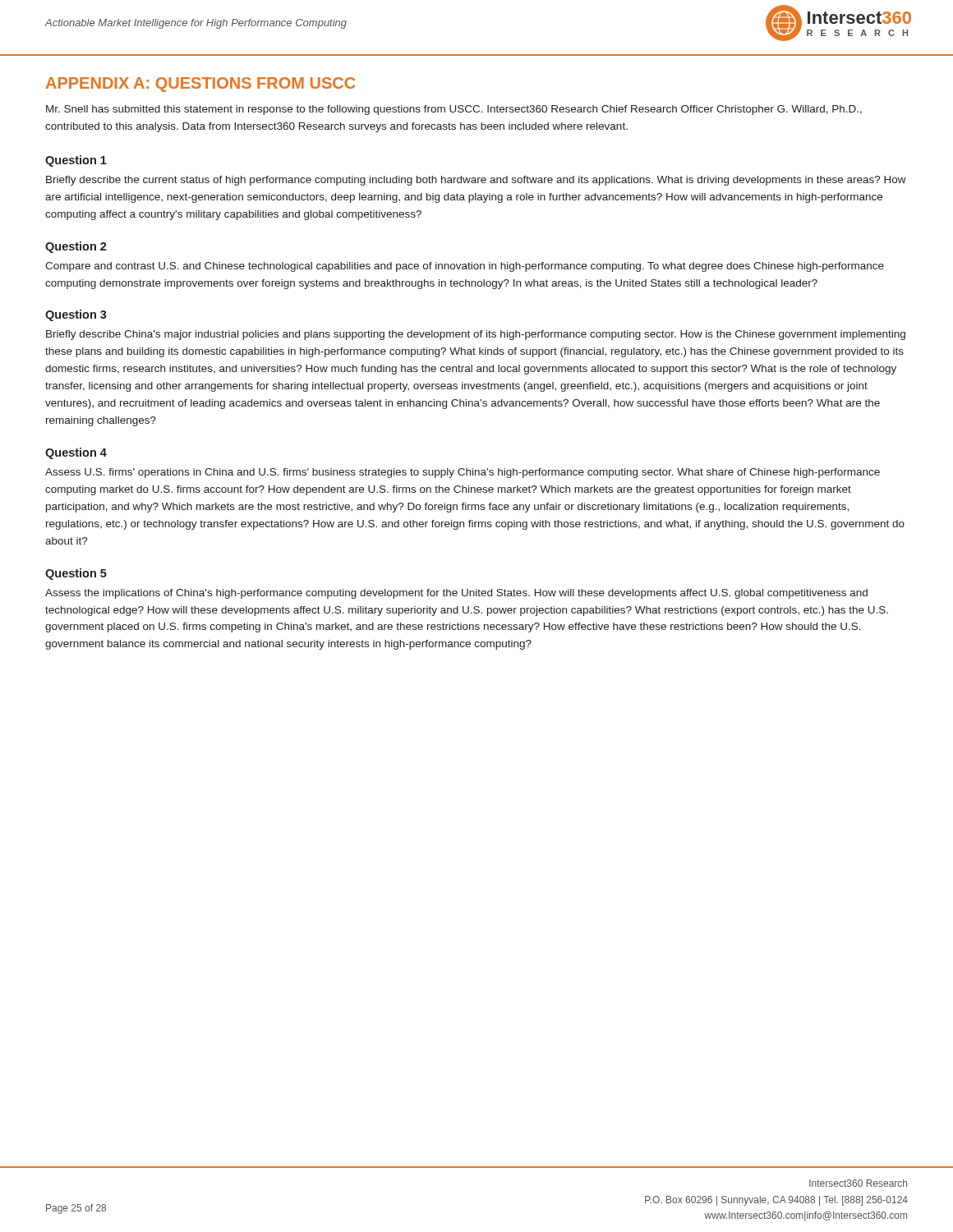Find the text block that says "Compare and contrast U.S. and"
Screen dimensions: 1232x953
[x=465, y=274]
